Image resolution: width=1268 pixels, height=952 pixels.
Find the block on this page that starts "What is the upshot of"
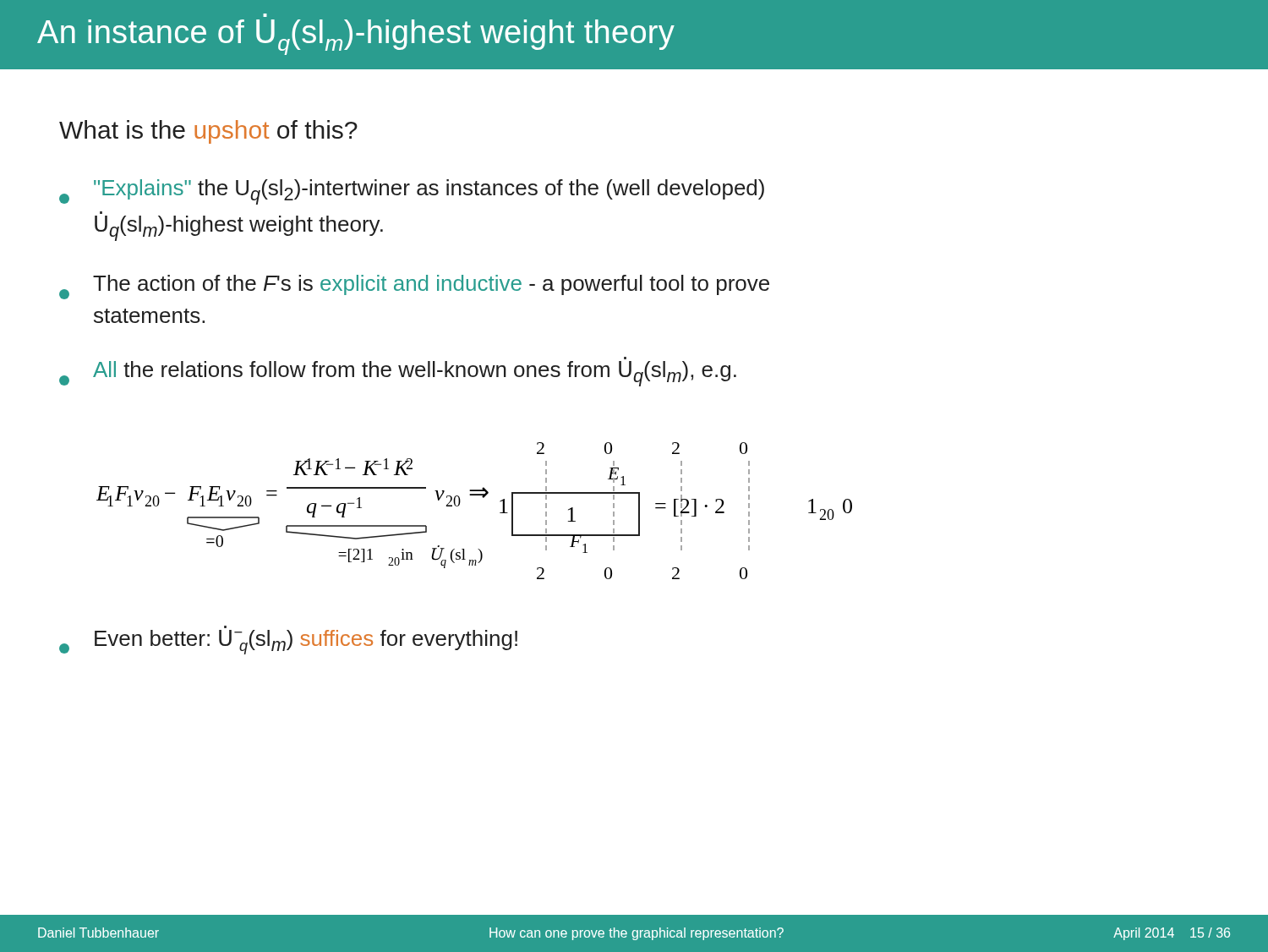tap(209, 130)
